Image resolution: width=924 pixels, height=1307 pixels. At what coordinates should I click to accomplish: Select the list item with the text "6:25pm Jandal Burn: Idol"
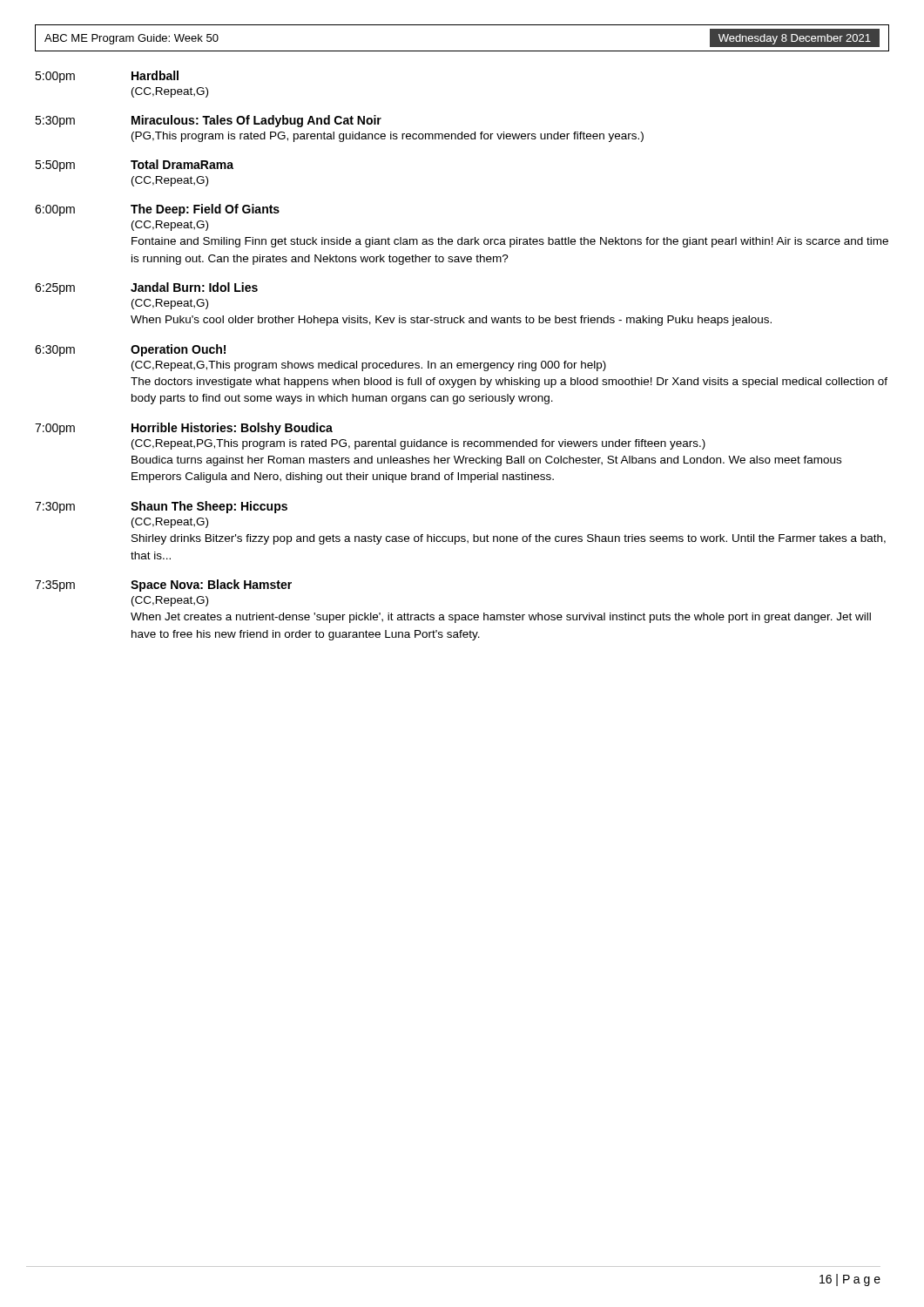tap(462, 304)
